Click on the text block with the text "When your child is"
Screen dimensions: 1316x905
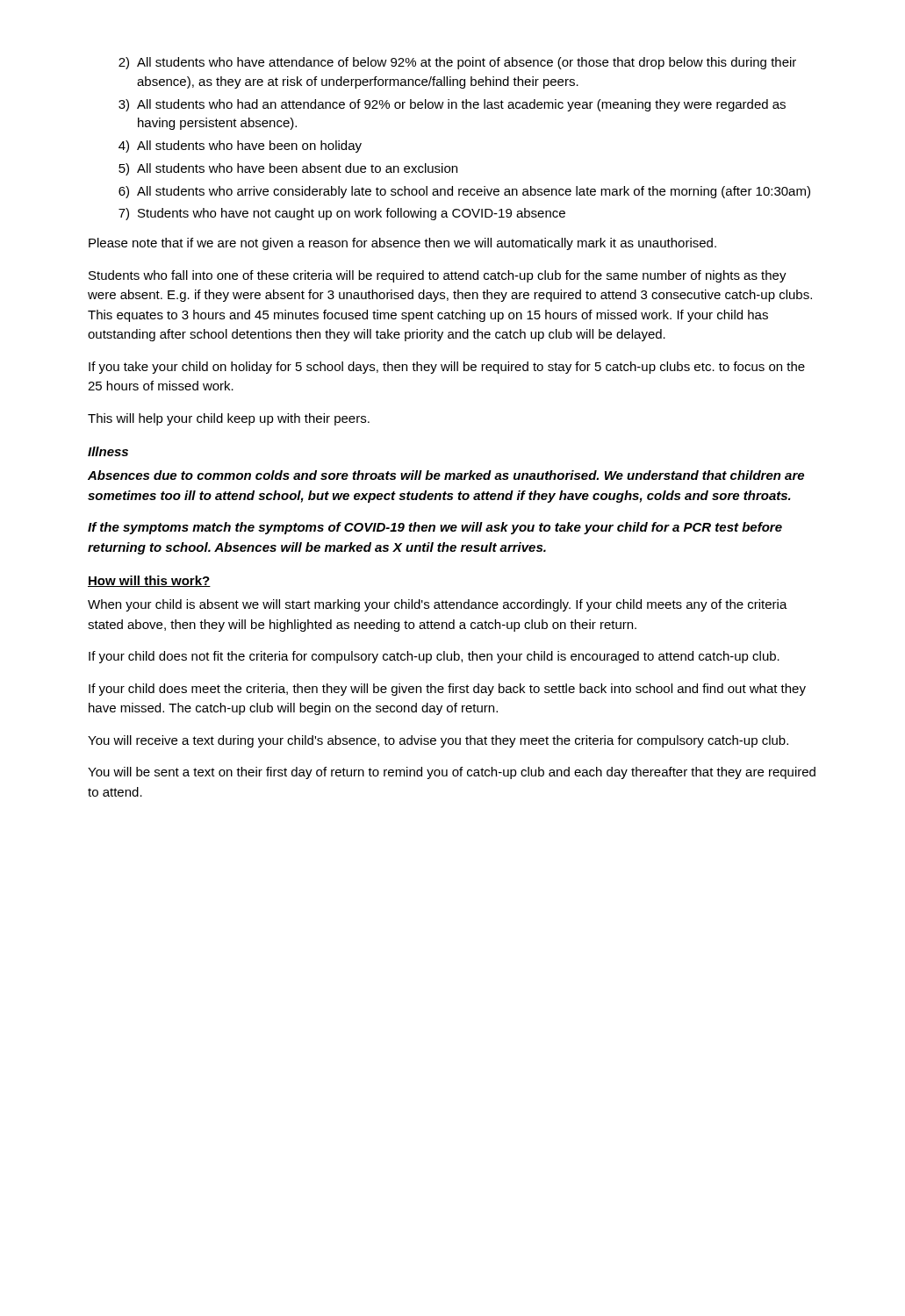[437, 614]
